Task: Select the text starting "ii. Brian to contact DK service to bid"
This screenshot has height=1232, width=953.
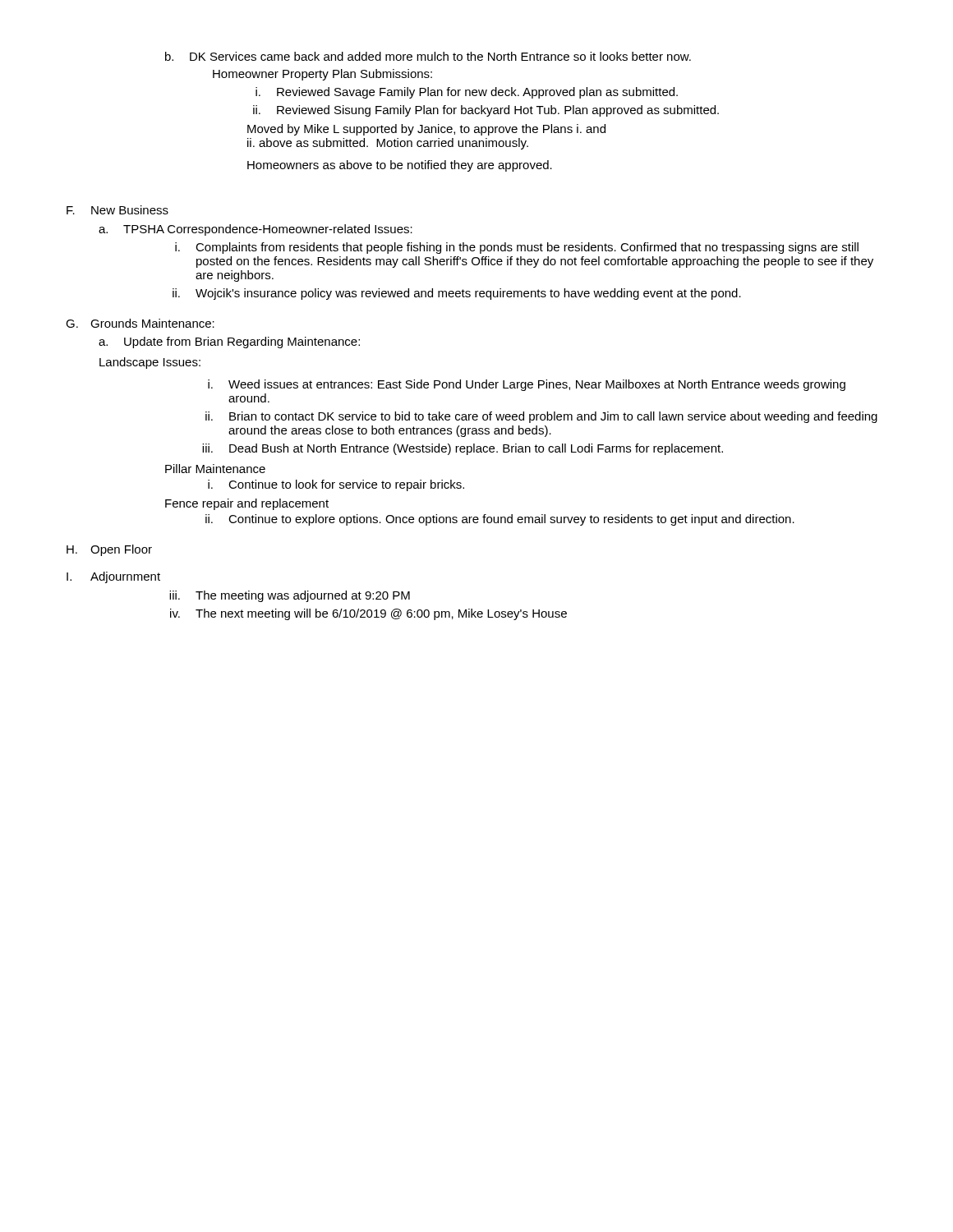Action: tap(526, 423)
